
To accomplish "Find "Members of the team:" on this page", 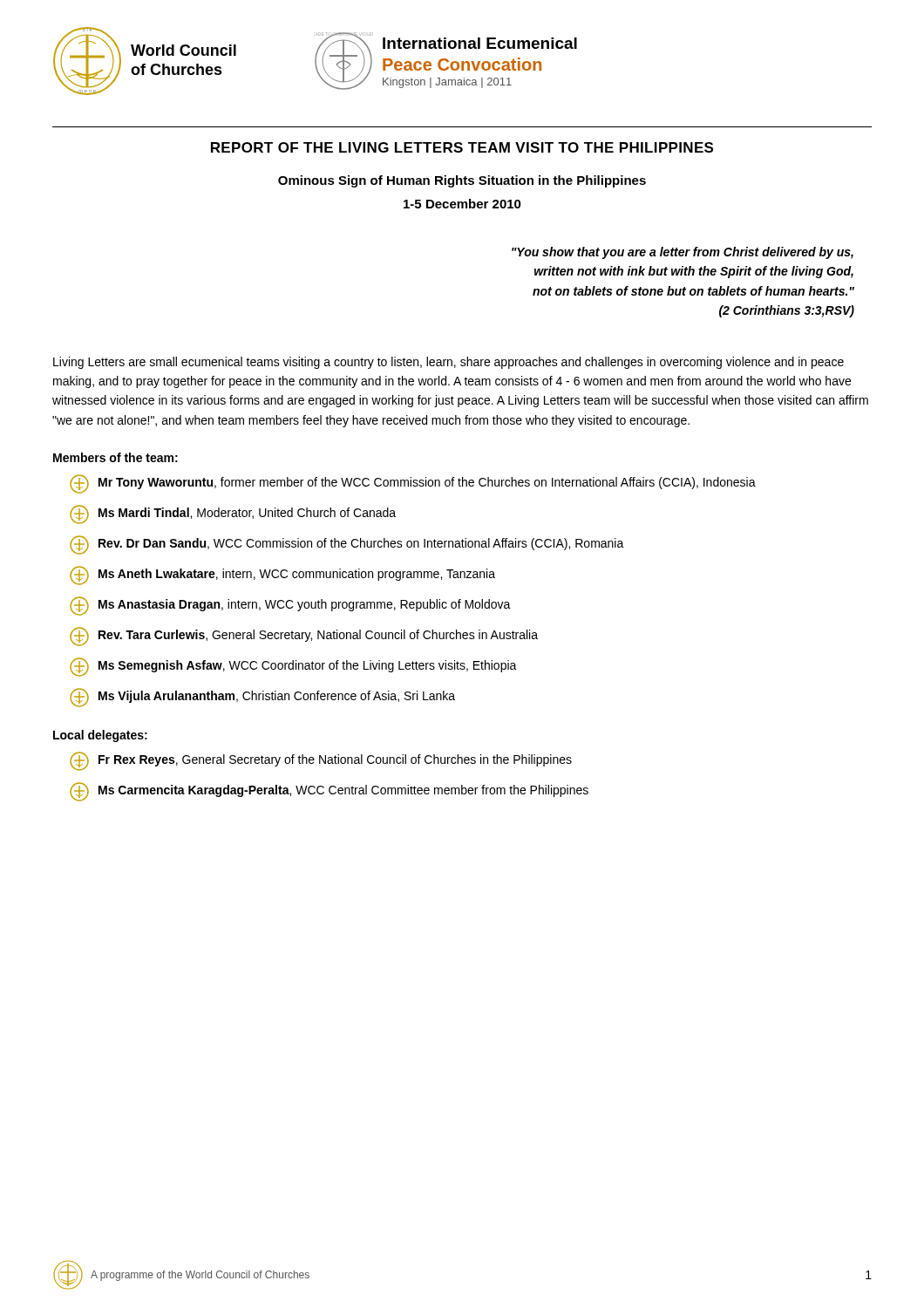I will pyautogui.click(x=115, y=458).
